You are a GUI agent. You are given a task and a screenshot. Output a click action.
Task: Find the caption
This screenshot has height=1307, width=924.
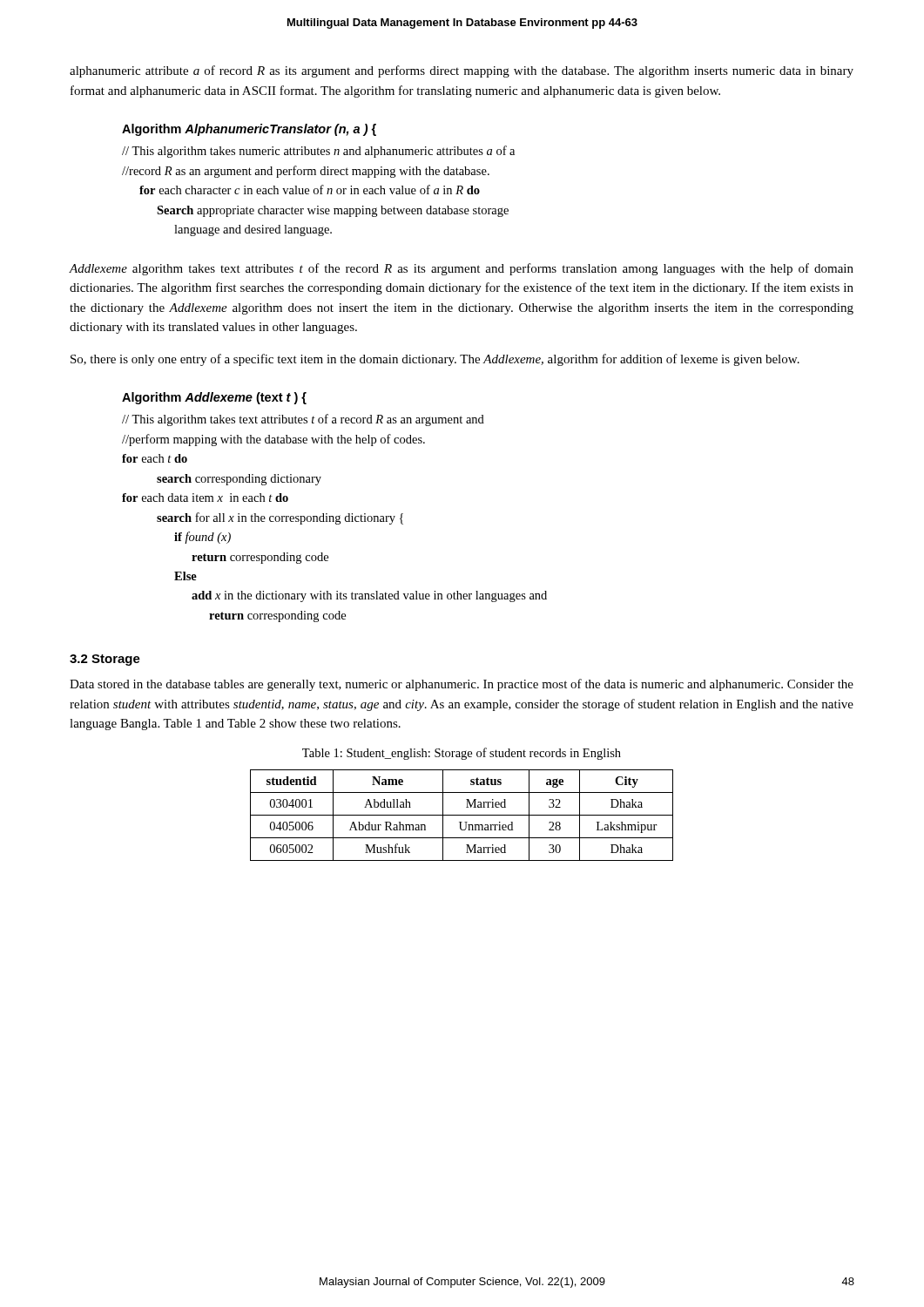click(x=462, y=753)
